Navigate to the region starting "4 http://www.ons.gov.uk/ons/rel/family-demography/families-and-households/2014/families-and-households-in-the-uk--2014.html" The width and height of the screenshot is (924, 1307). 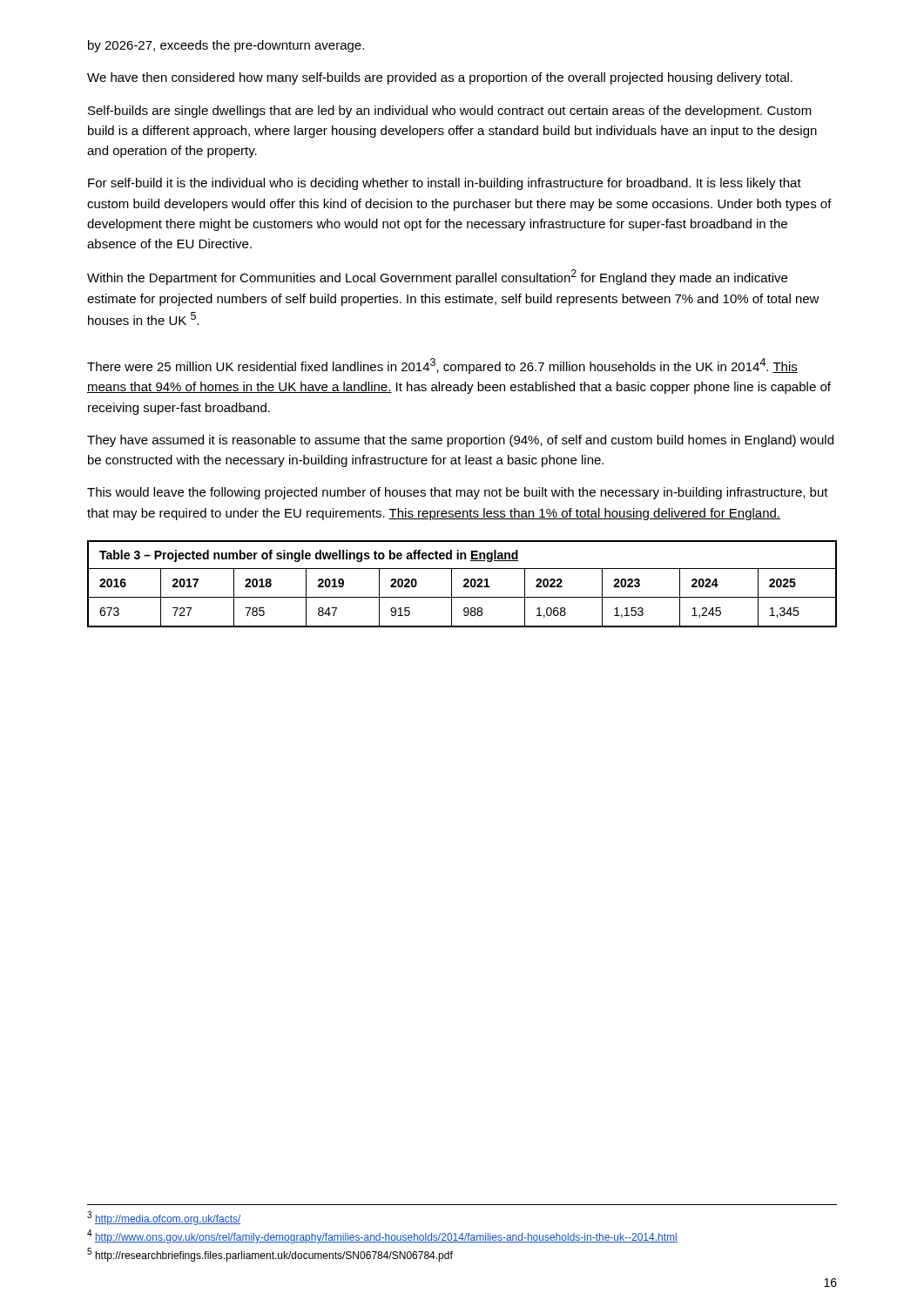click(382, 1236)
